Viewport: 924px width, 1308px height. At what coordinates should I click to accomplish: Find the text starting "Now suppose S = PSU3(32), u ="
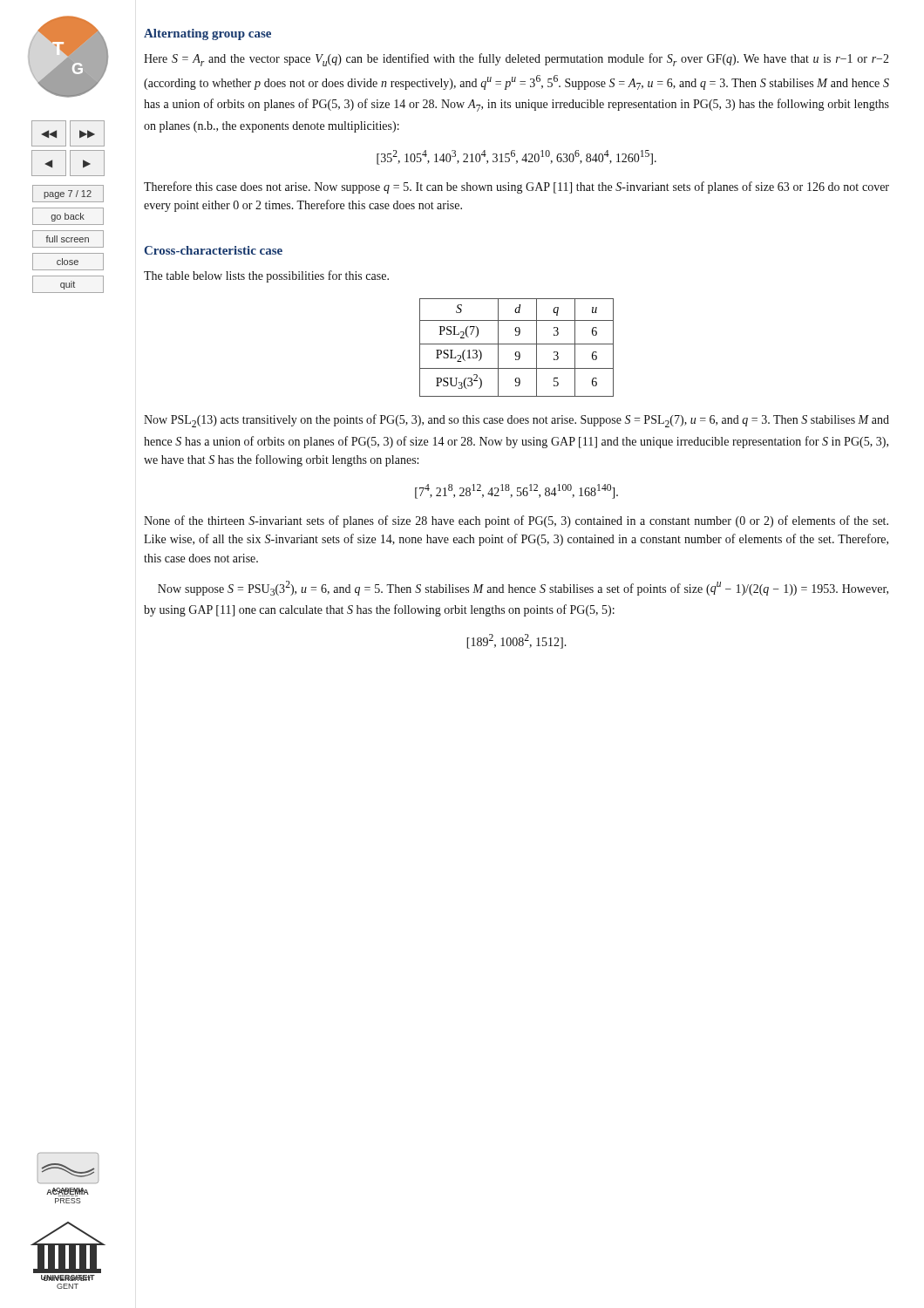click(517, 598)
